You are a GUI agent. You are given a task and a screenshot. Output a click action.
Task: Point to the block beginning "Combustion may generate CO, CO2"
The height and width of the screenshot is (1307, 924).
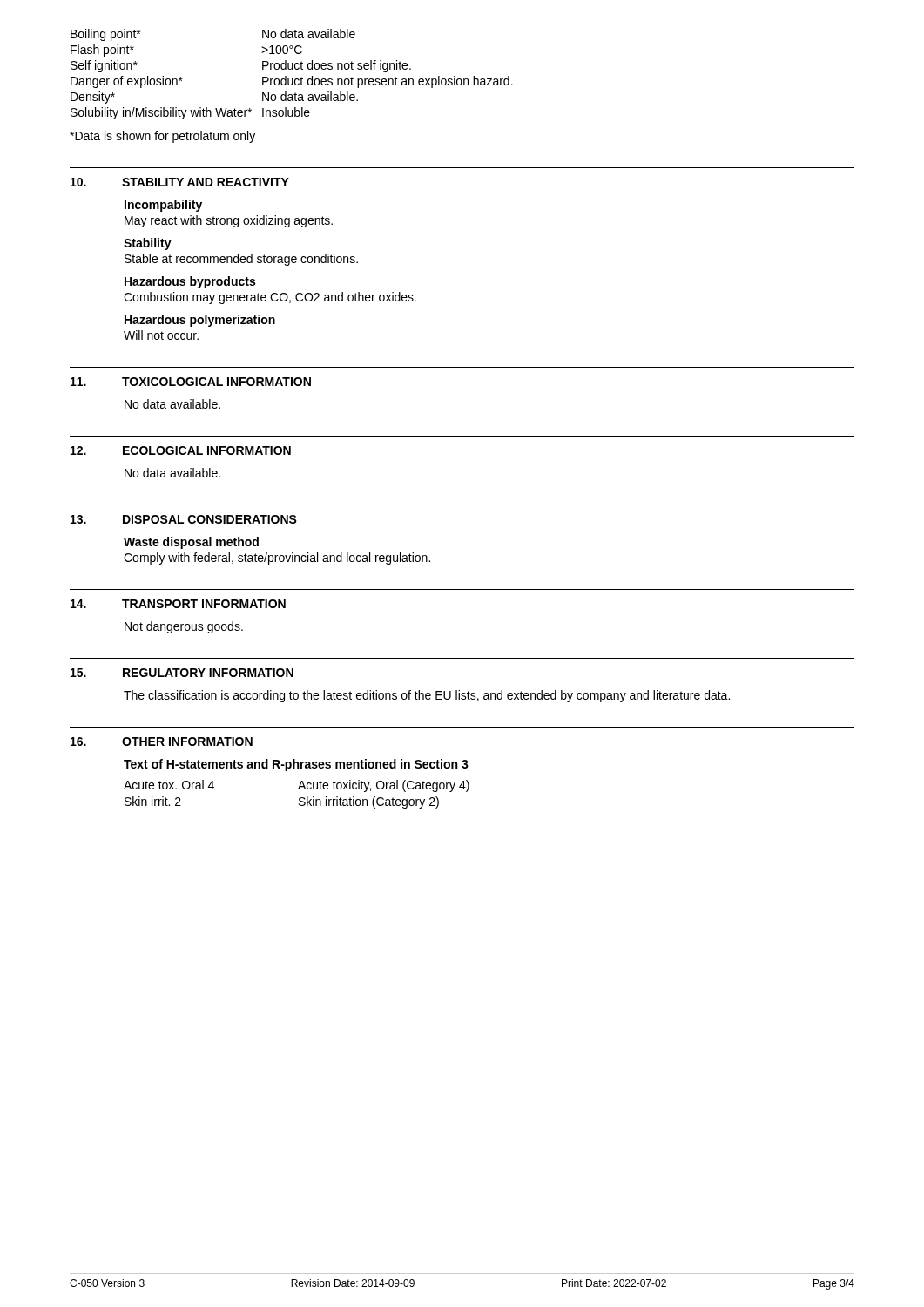(x=270, y=297)
